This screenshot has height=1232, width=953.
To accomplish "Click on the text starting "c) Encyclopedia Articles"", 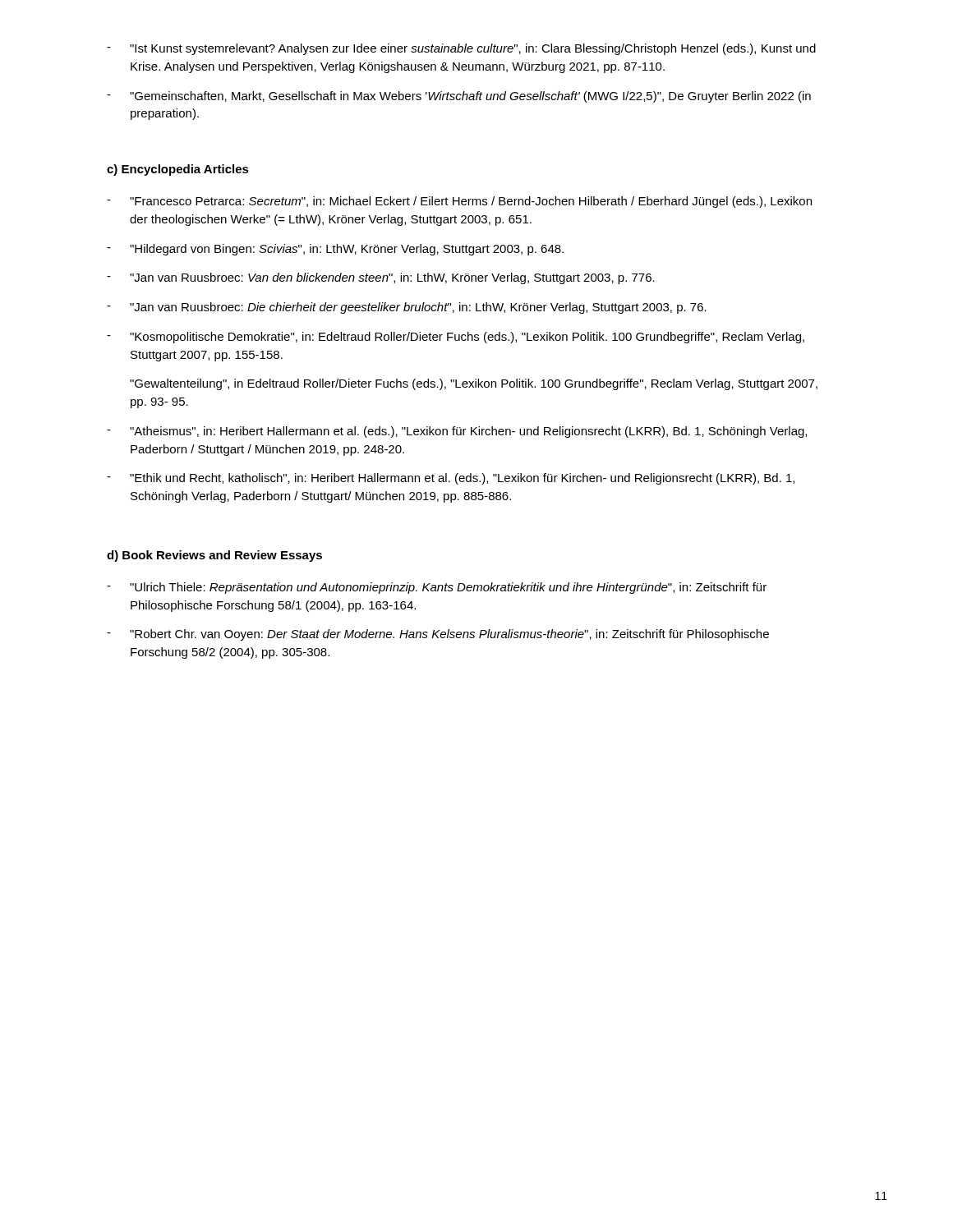I will (178, 169).
